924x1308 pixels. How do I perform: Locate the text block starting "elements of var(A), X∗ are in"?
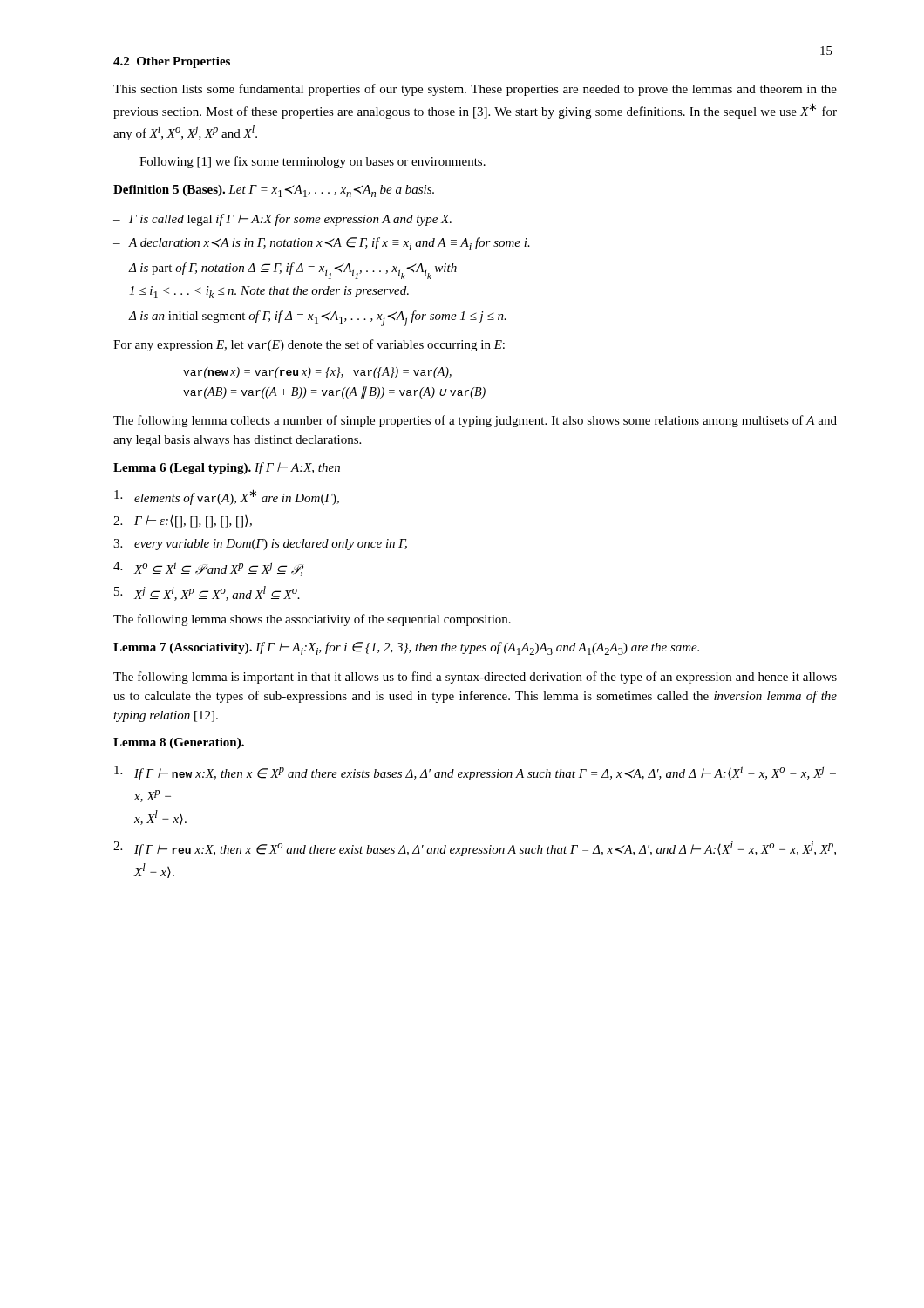pos(227,497)
